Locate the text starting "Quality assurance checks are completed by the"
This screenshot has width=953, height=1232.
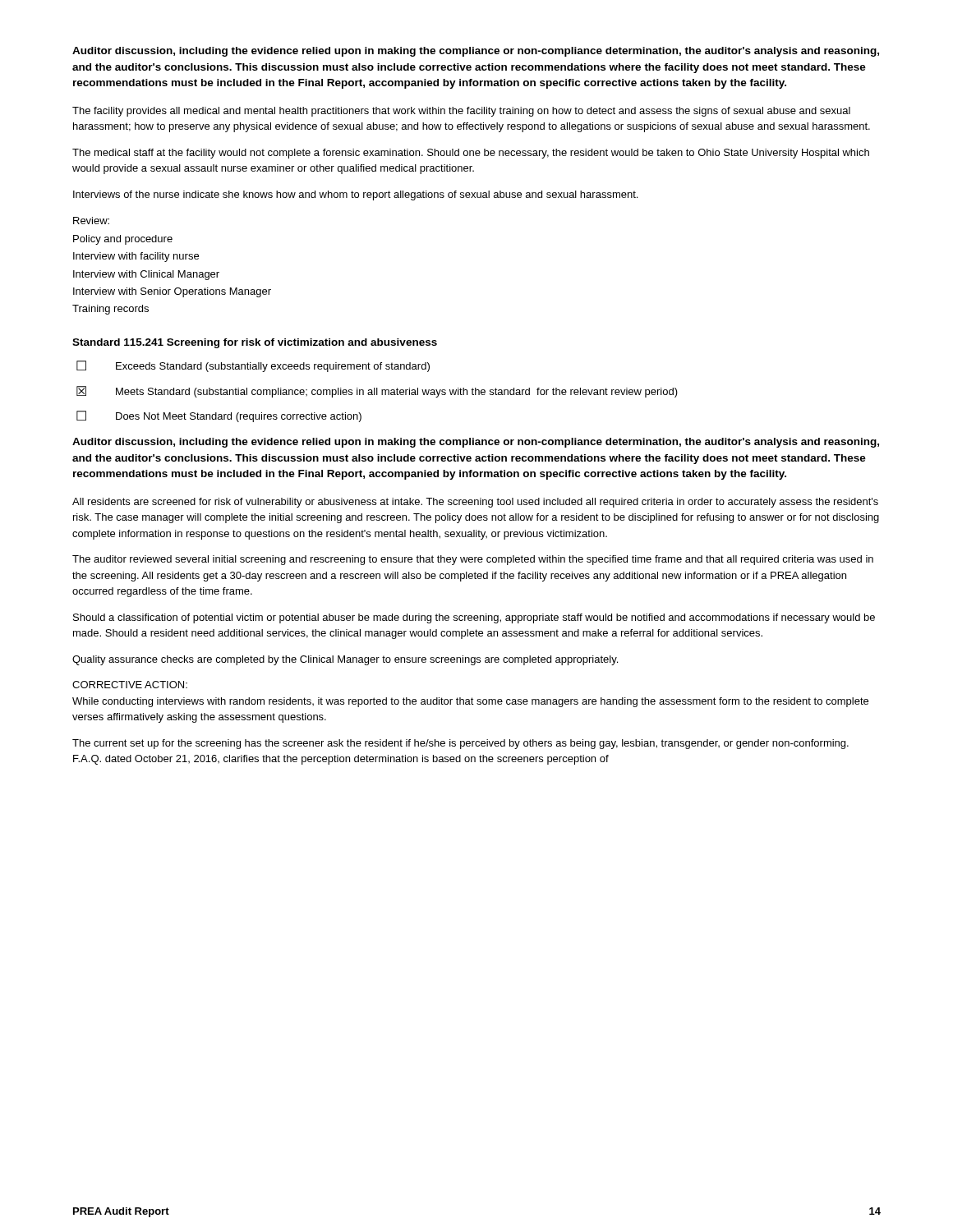[x=346, y=659]
